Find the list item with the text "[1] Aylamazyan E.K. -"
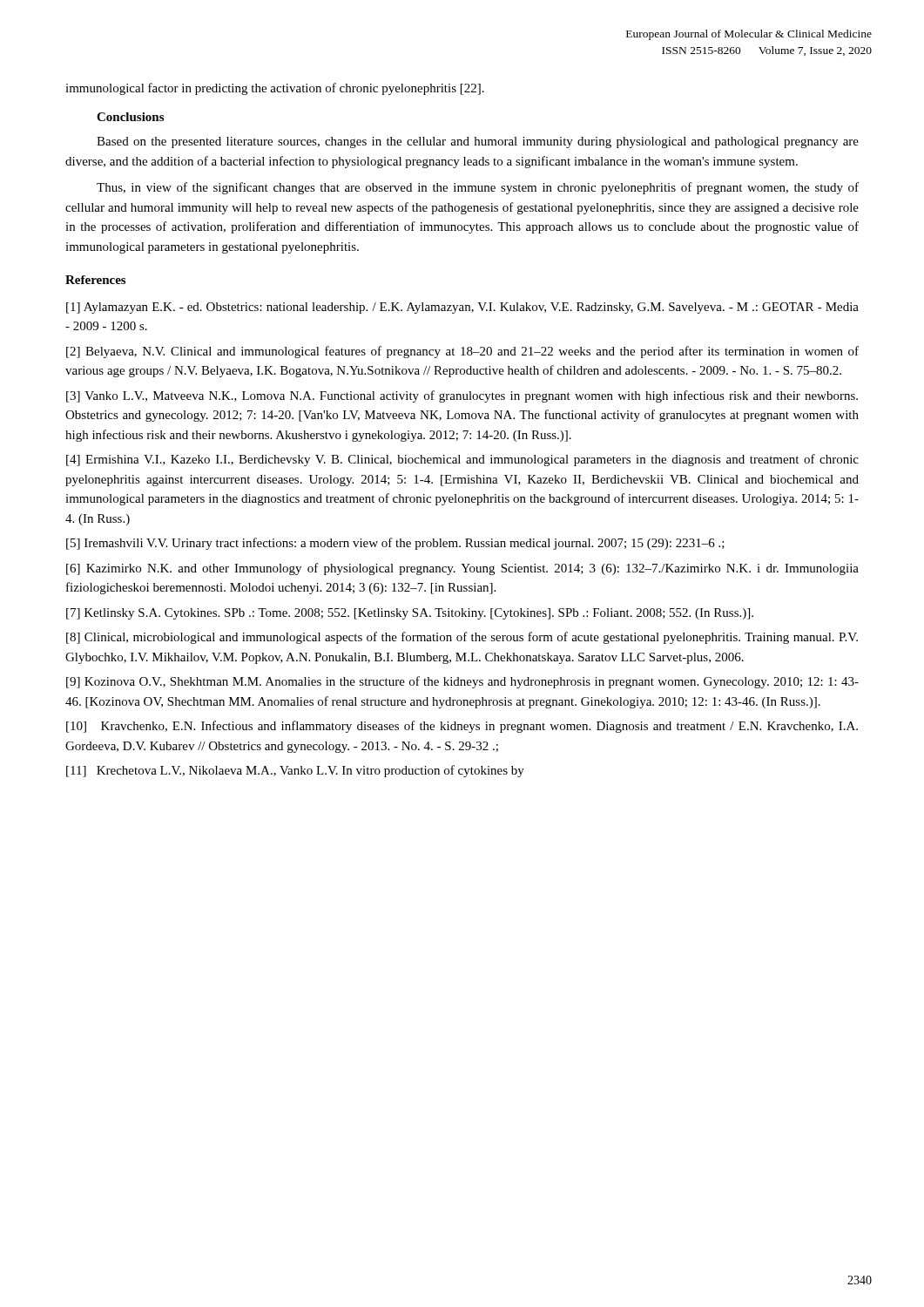The height and width of the screenshot is (1307, 924). click(x=462, y=316)
